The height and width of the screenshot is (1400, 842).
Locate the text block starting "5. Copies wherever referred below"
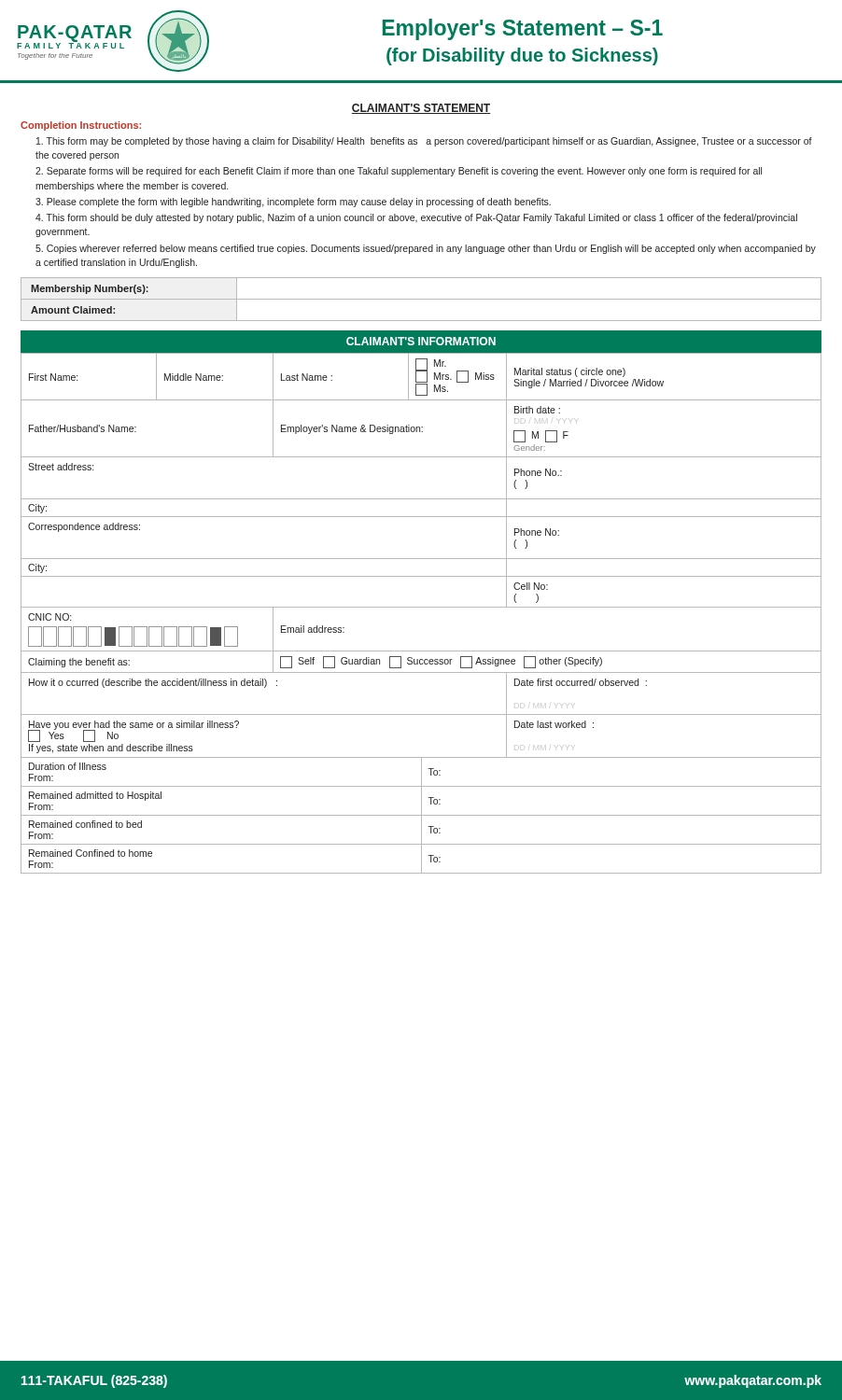426,255
